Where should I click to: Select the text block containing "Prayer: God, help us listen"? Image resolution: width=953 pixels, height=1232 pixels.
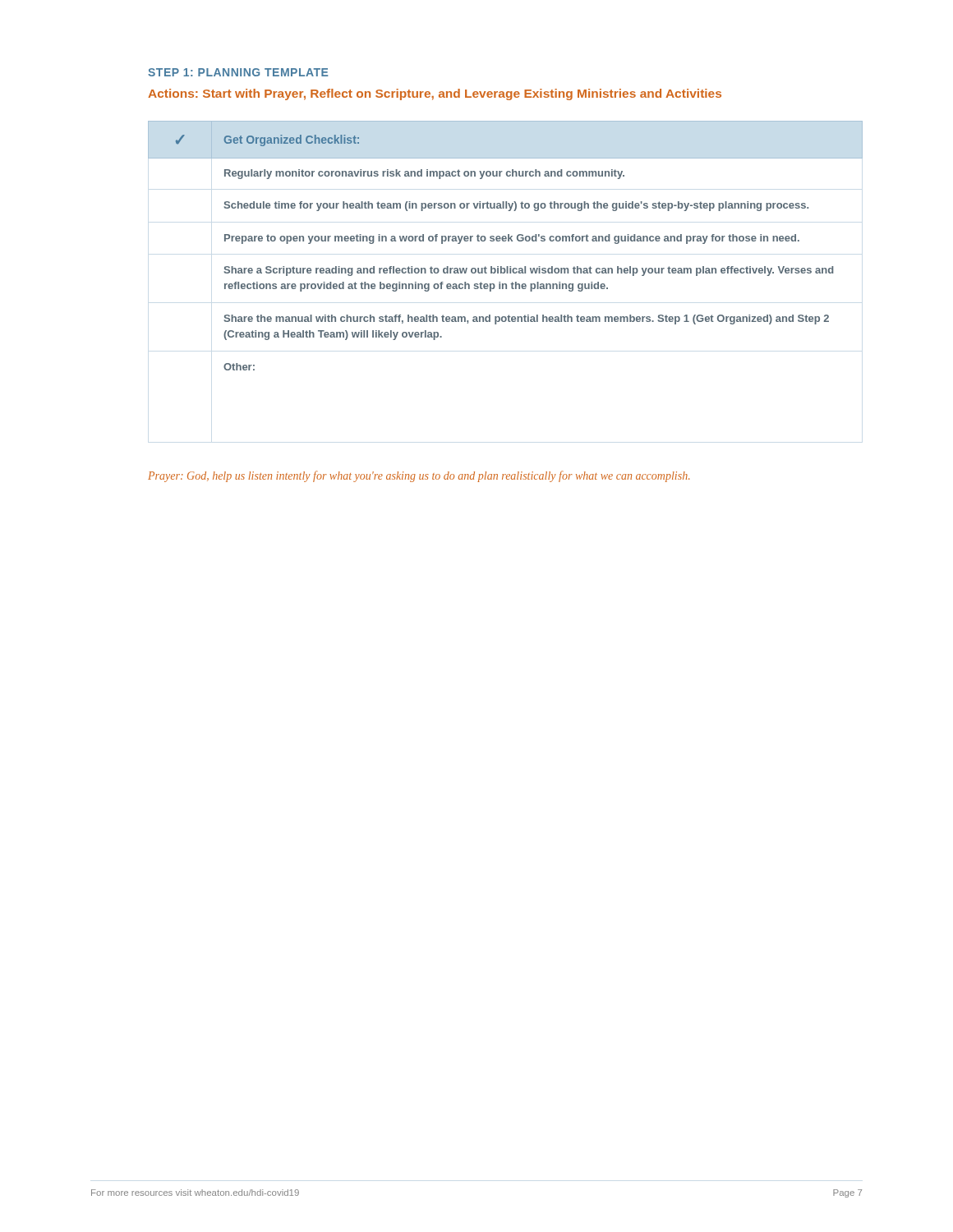click(x=419, y=476)
